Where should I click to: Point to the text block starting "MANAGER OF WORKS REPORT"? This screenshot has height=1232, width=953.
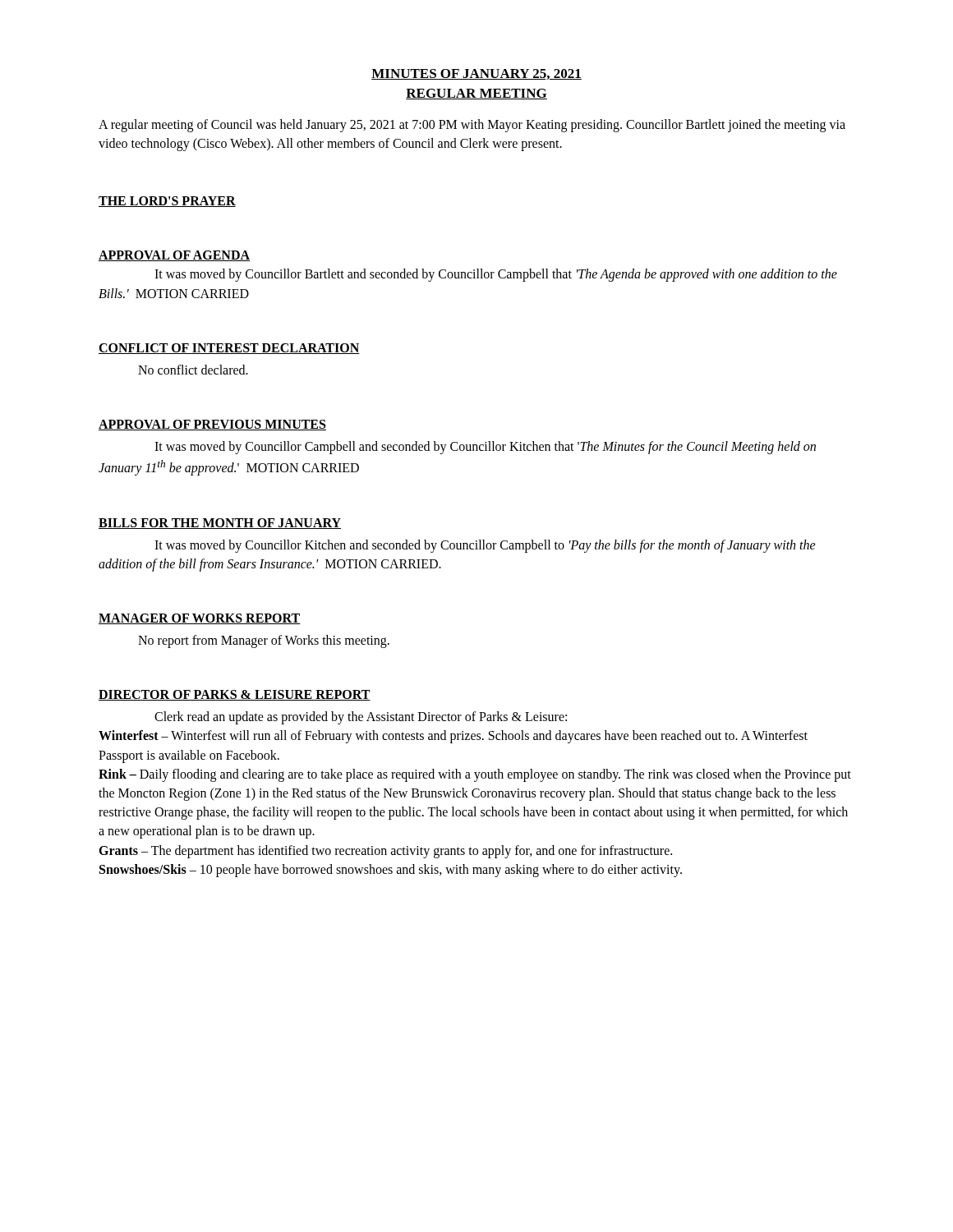coord(199,618)
